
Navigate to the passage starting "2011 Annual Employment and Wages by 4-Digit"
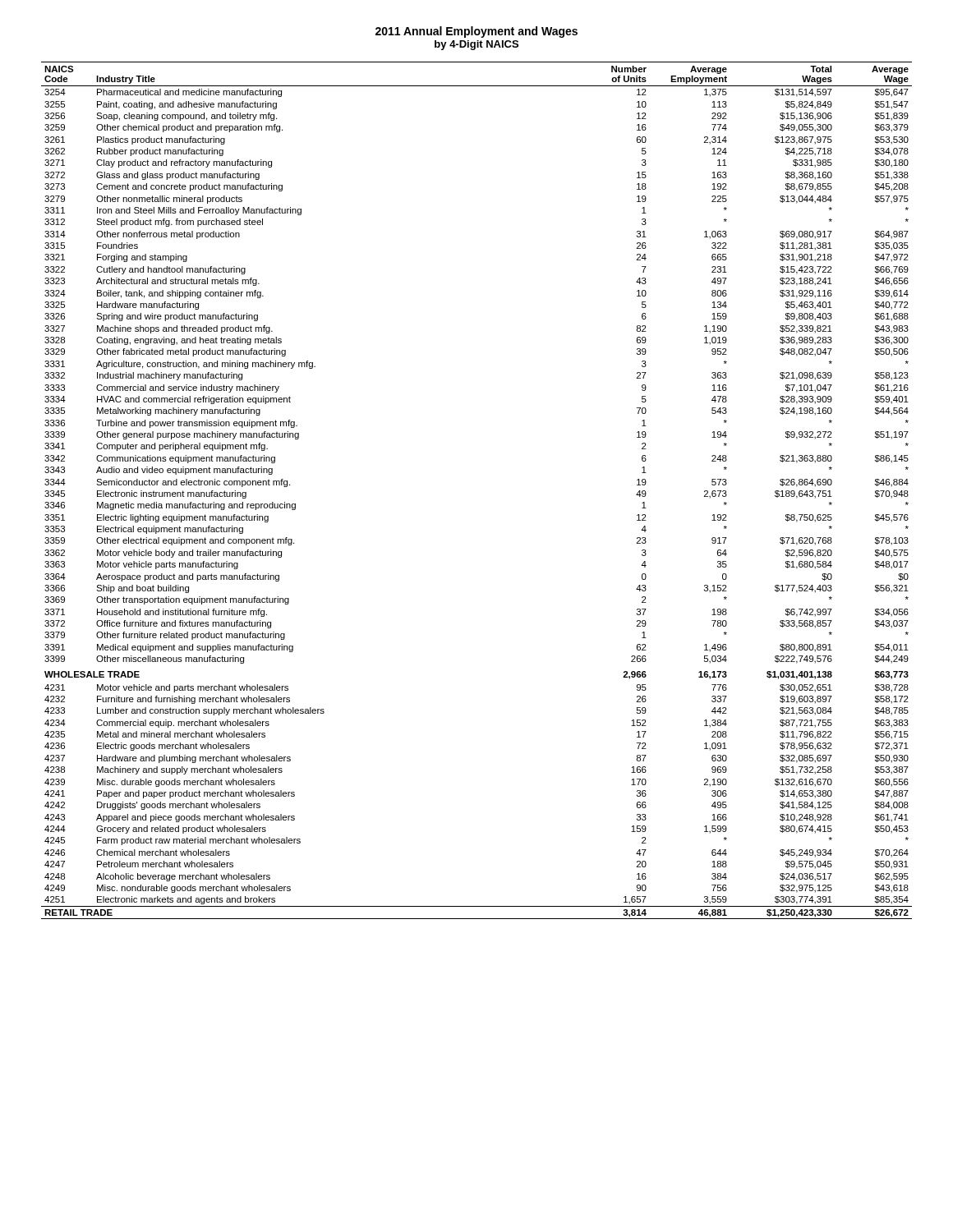[x=476, y=37]
